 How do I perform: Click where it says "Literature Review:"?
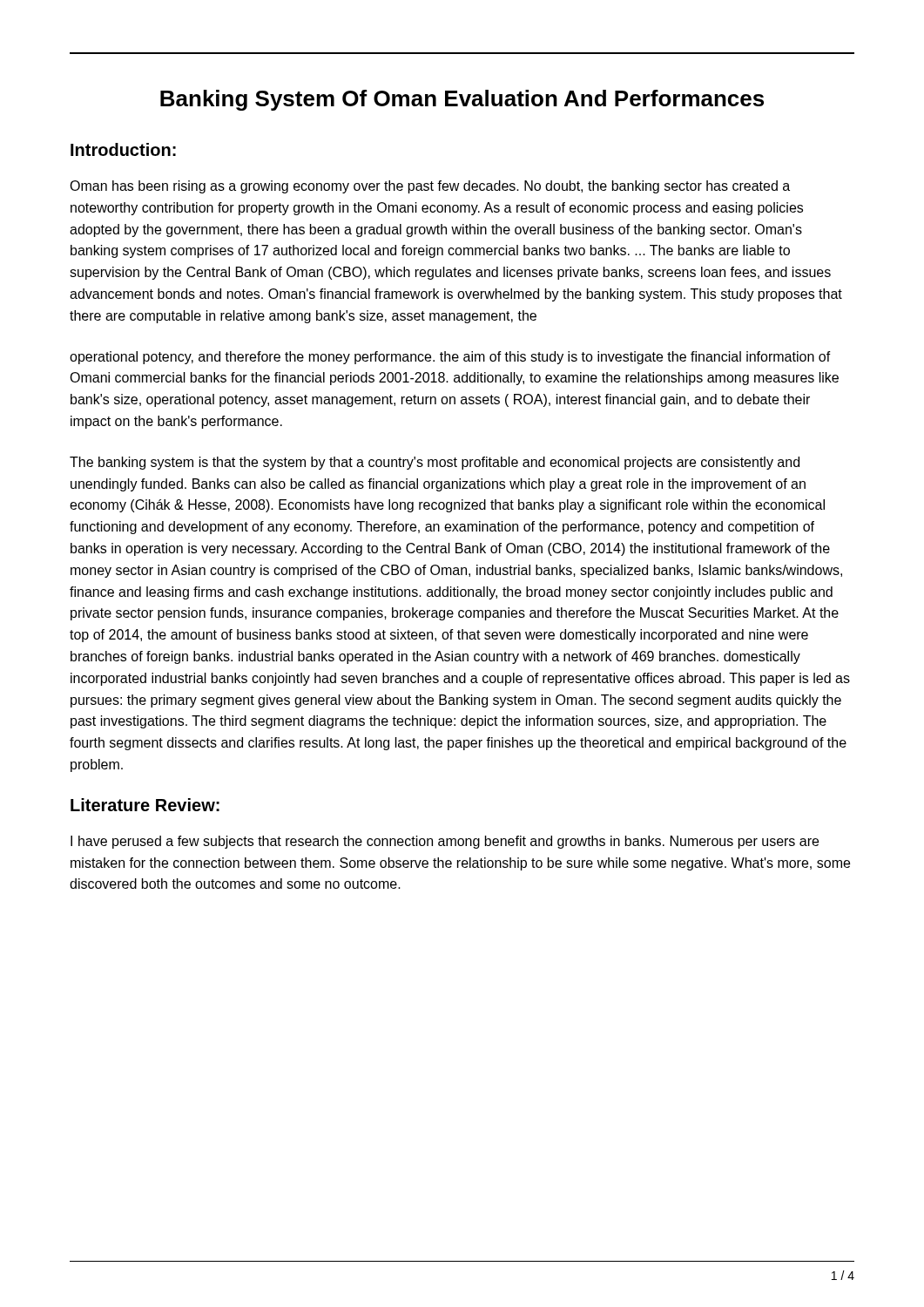click(x=145, y=805)
